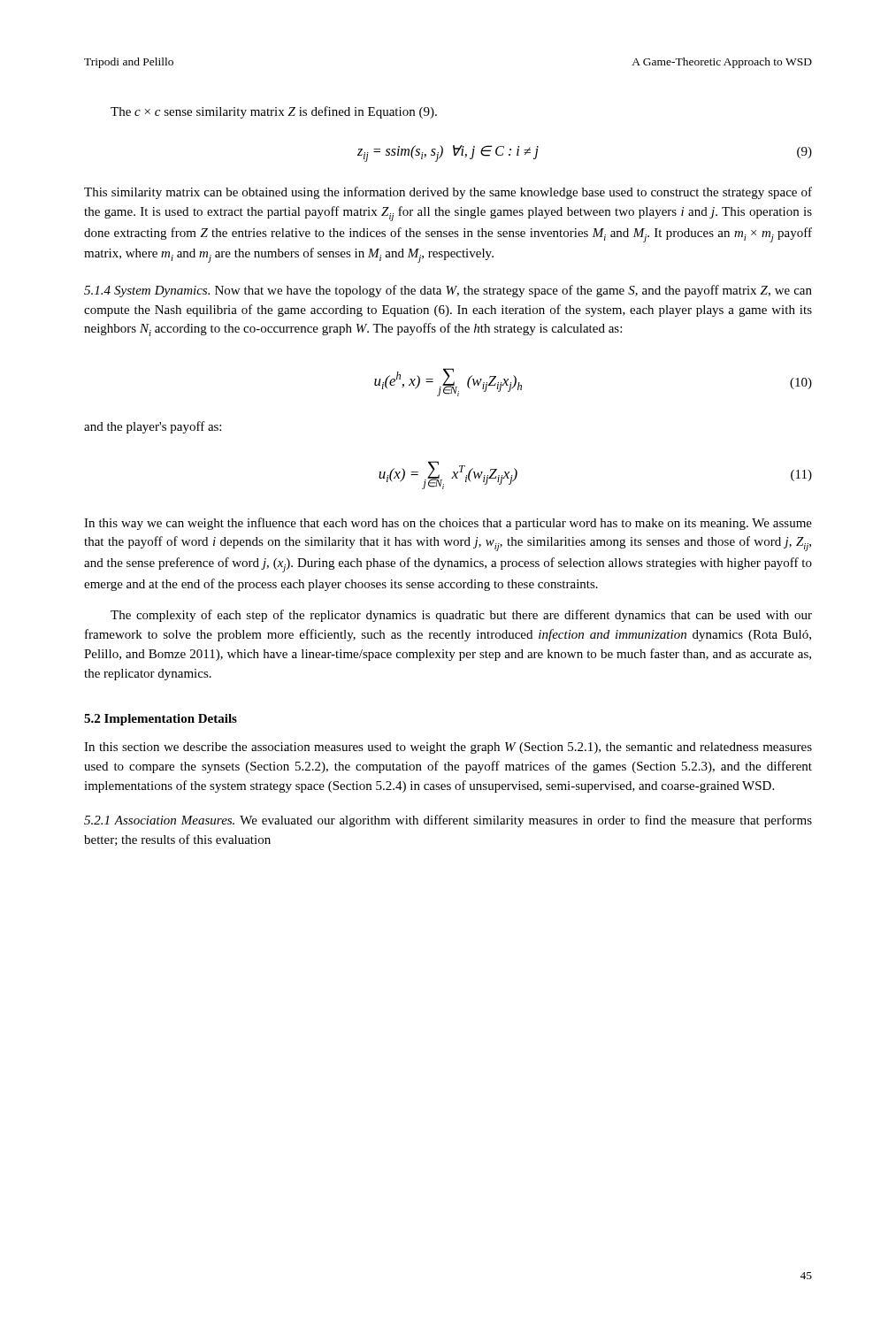Image resolution: width=896 pixels, height=1327 pixels.
Task: Point to the text starting "ui(eh, x) = ∑ j∈Ni"
Action: pos(451,384)
